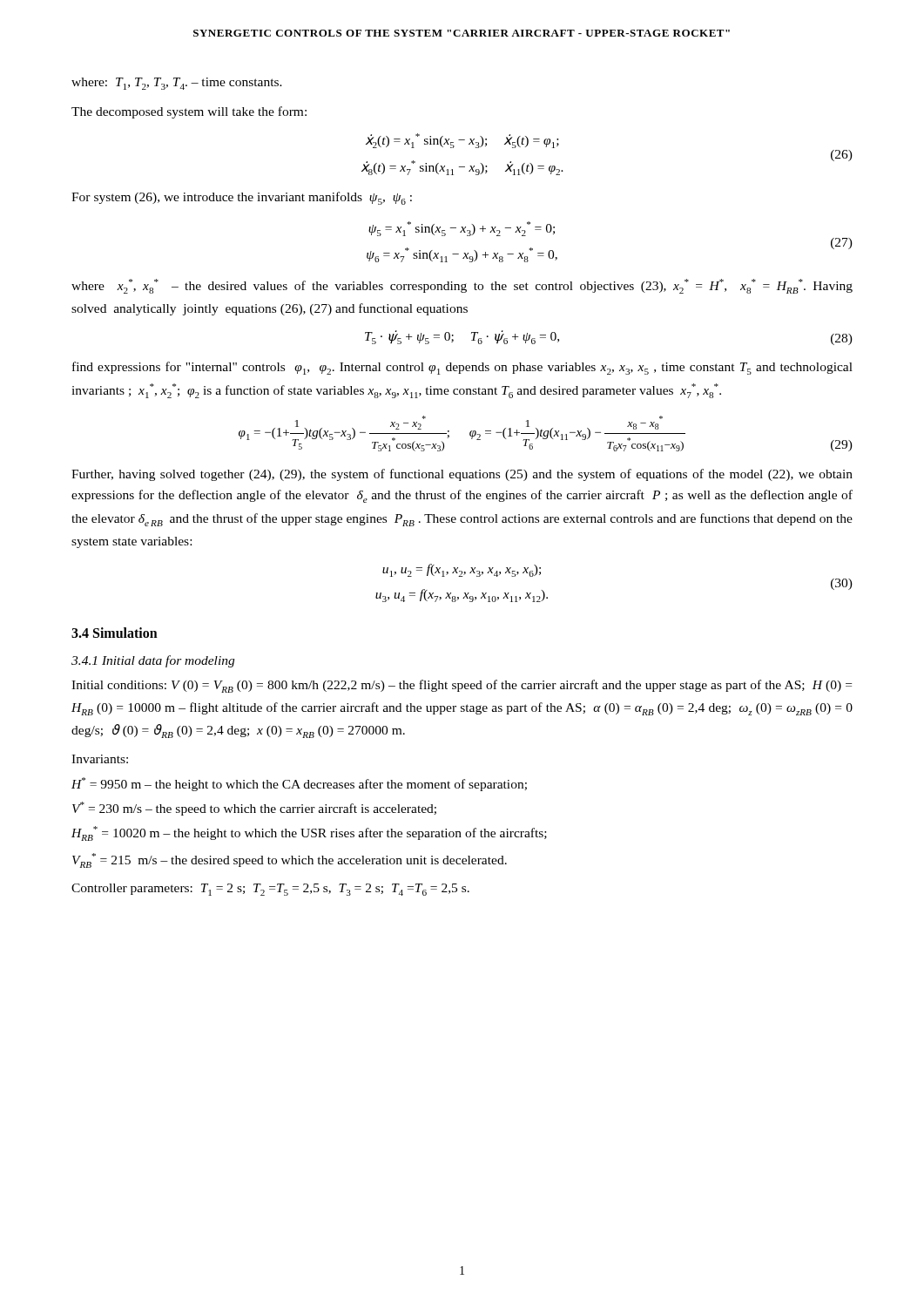
Task: Where is the passage that starts "HRB* = 10020 m –"?
Action: [309, 833]
